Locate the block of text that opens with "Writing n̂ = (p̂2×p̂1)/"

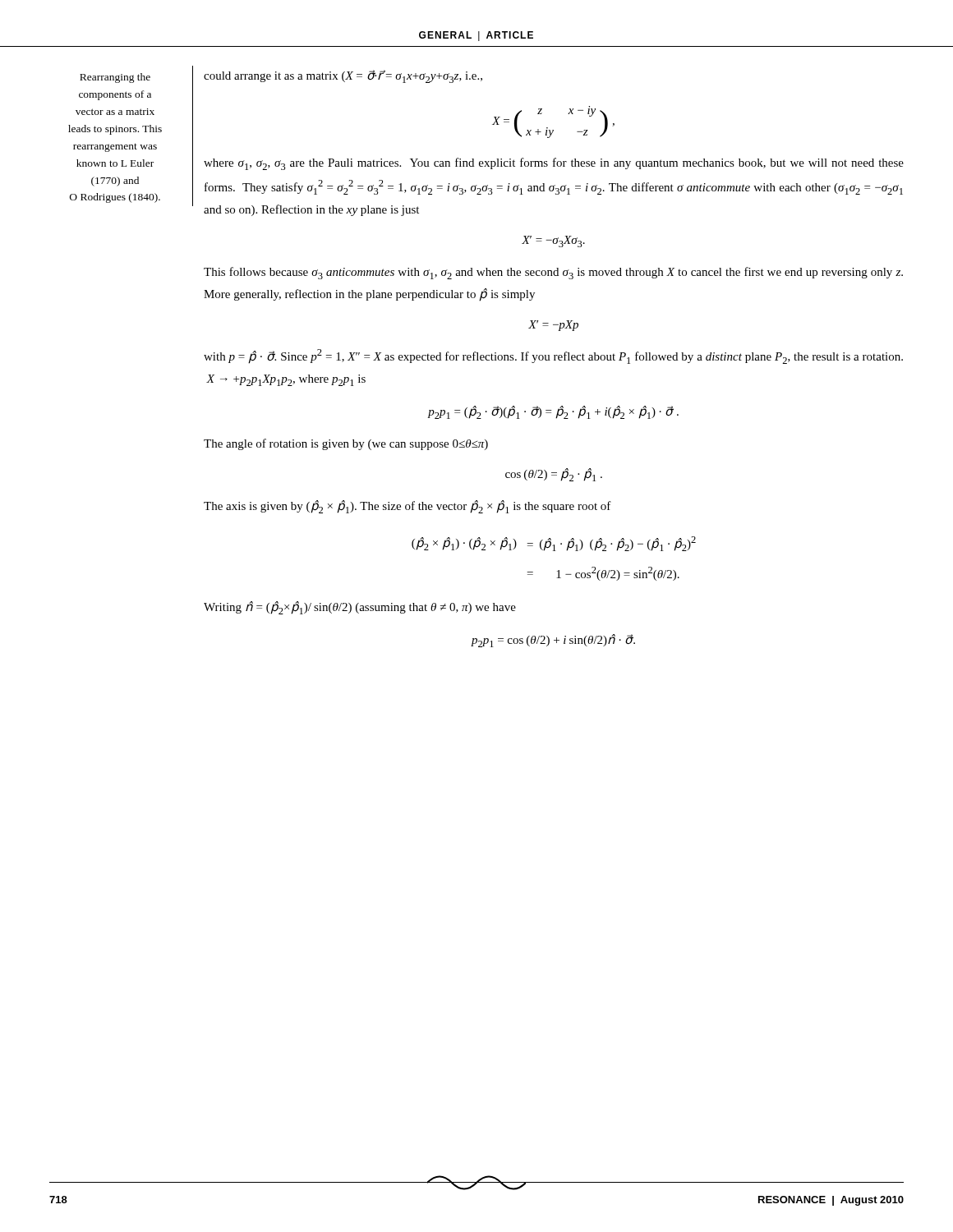(360, 608)
